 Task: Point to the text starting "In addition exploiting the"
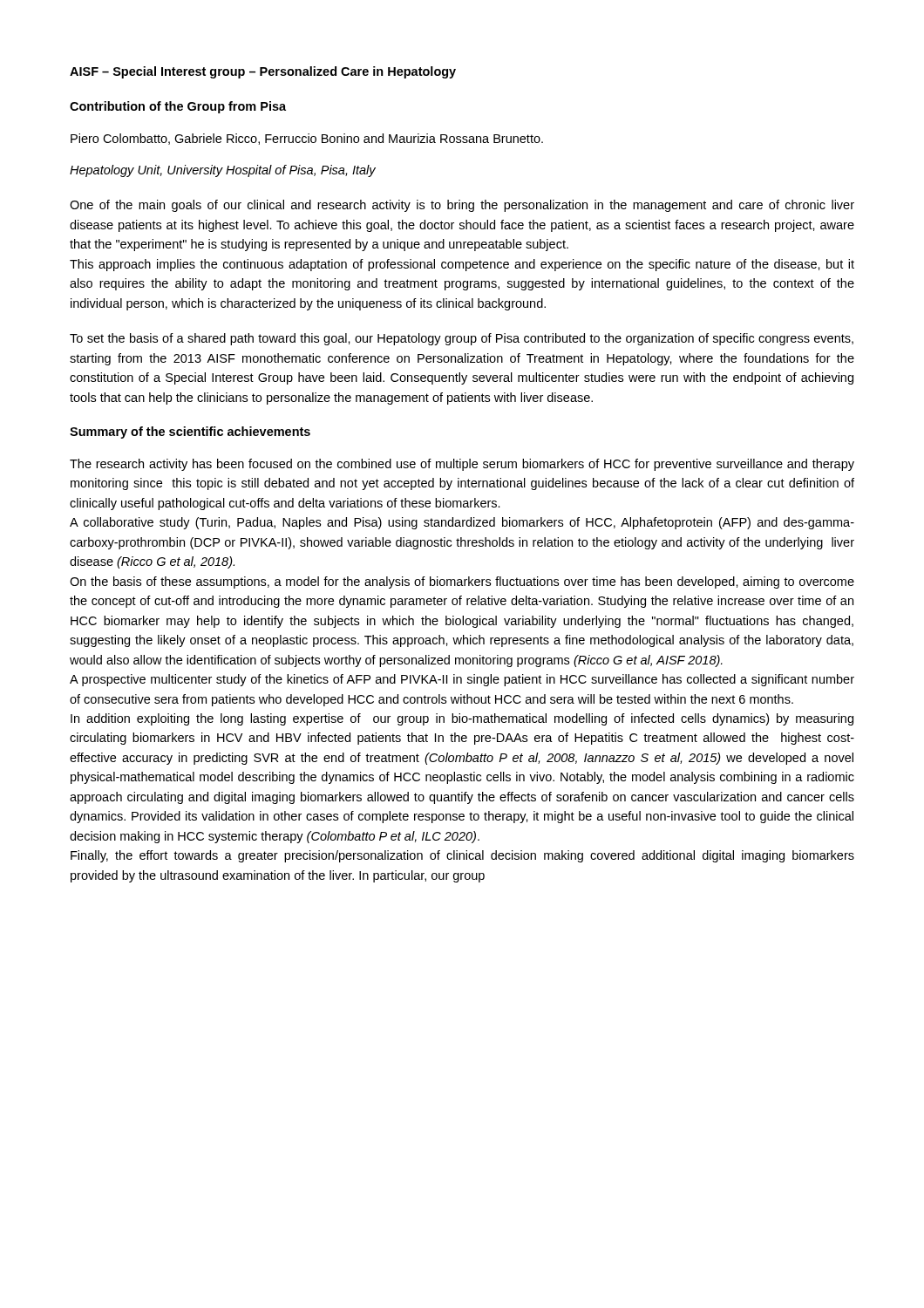pos(462,777)
